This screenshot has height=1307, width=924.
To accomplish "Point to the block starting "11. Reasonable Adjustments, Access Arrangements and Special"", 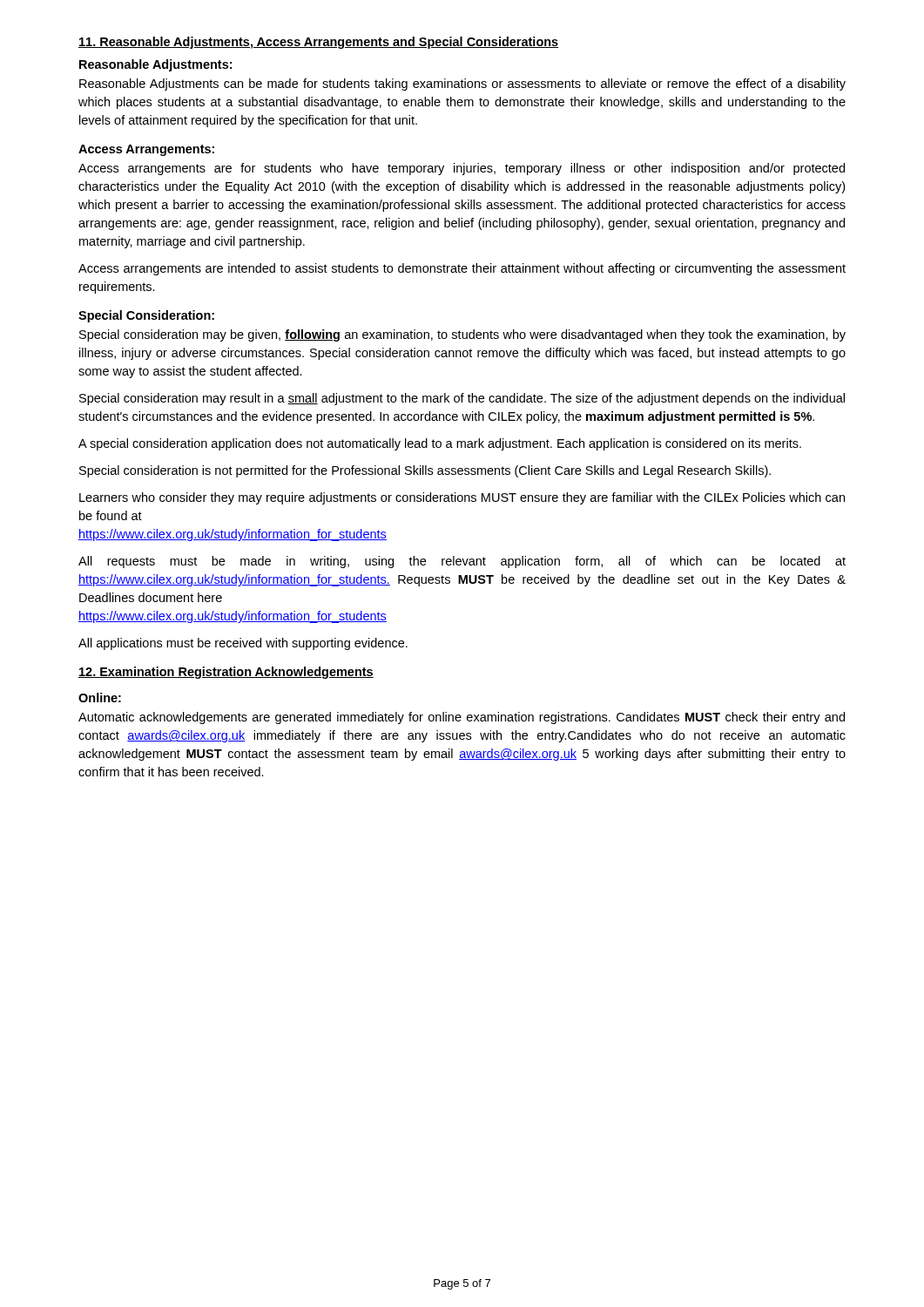I will 318,42.
